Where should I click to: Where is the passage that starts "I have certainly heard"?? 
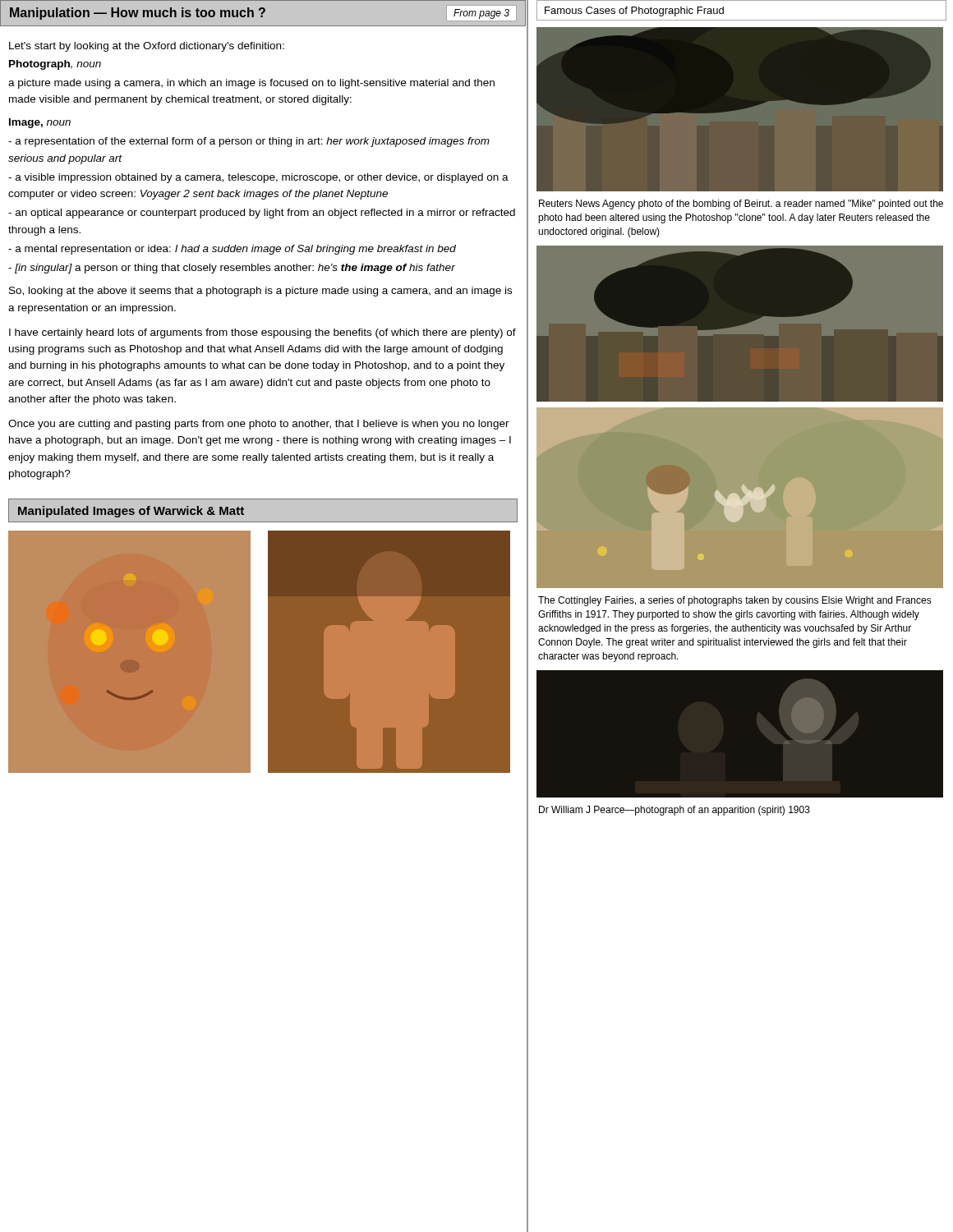tap(262, 366)
